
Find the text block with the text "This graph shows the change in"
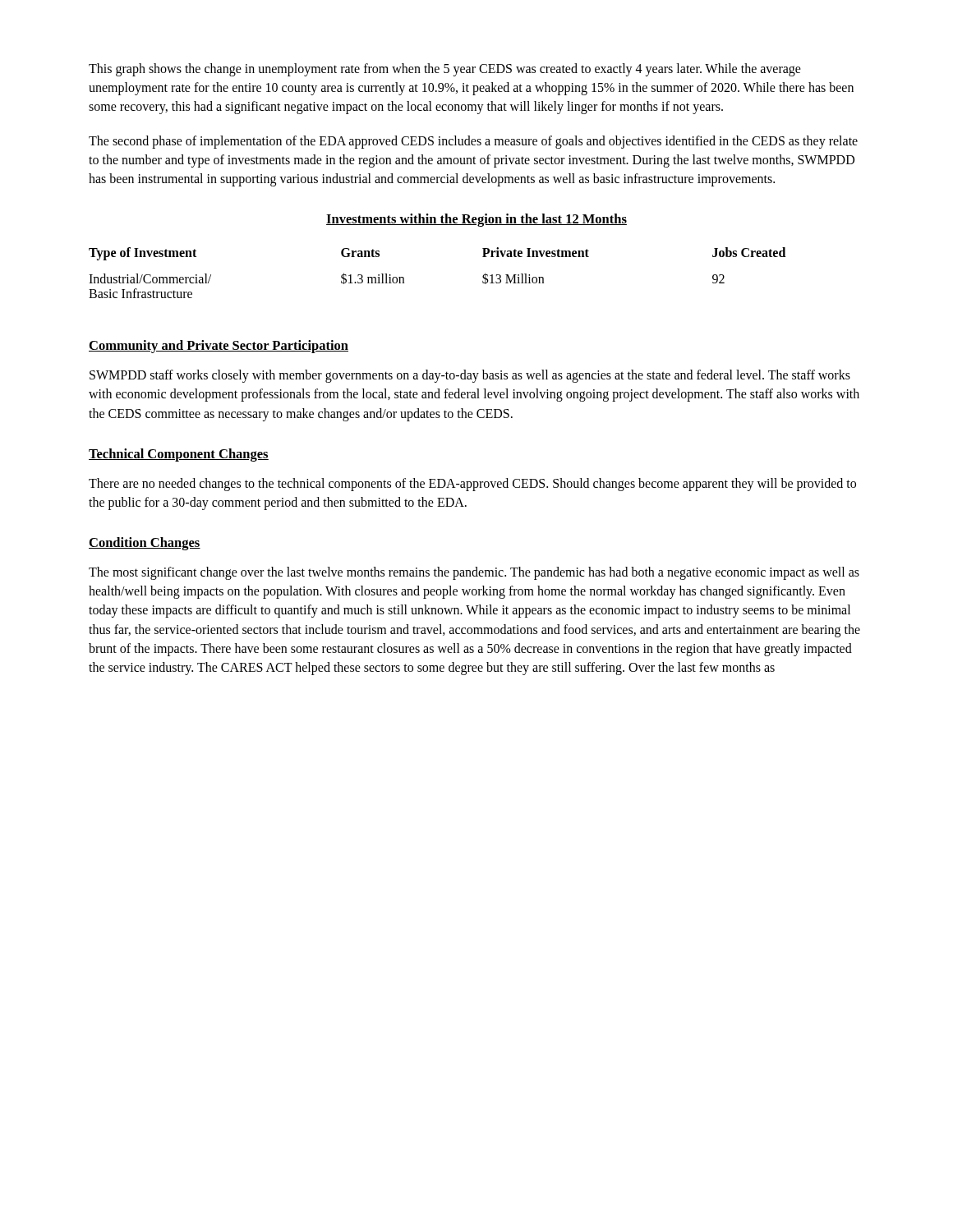[x=471, y=88]
